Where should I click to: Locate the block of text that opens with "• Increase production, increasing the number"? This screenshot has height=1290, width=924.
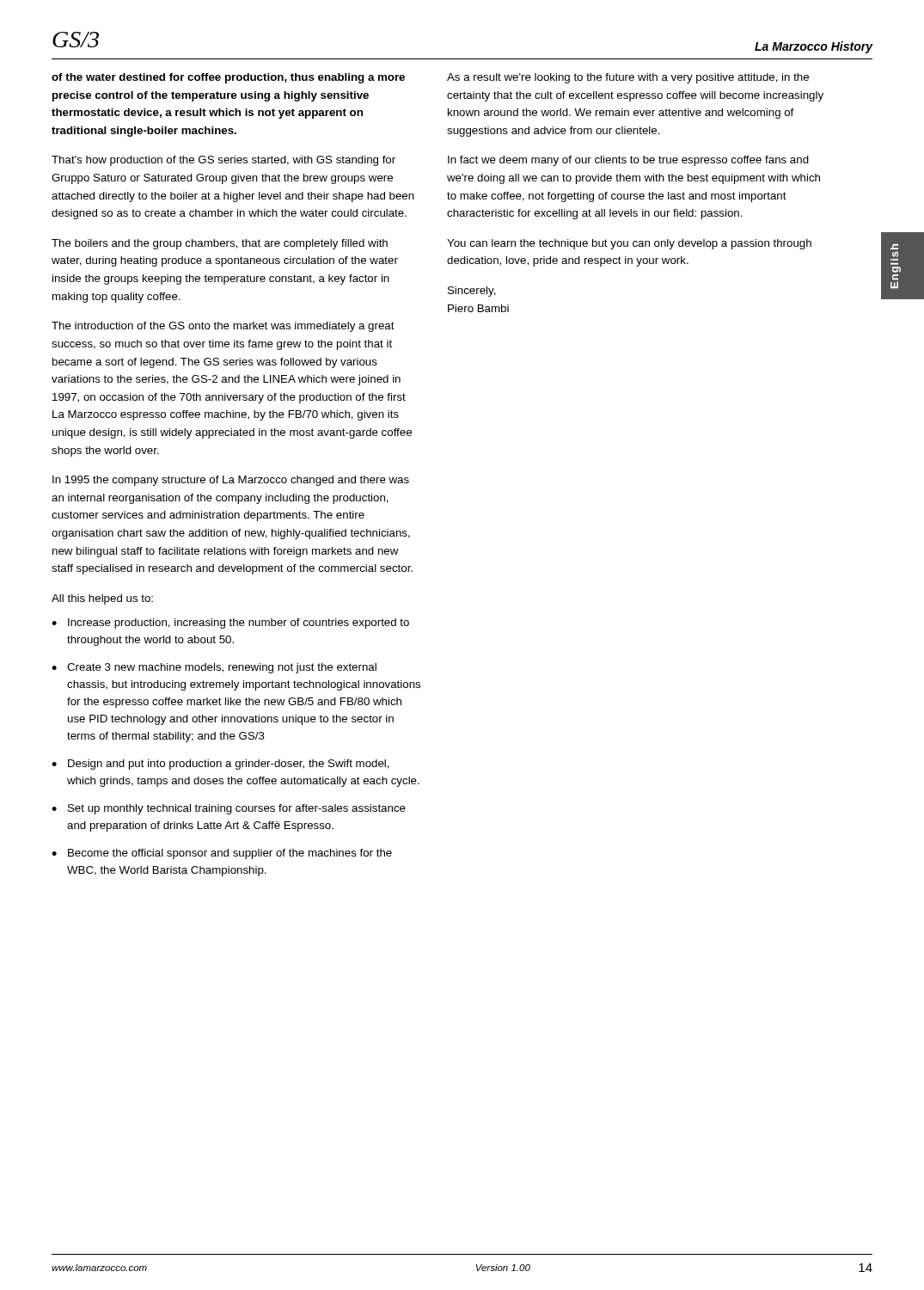tap(236, 632)
